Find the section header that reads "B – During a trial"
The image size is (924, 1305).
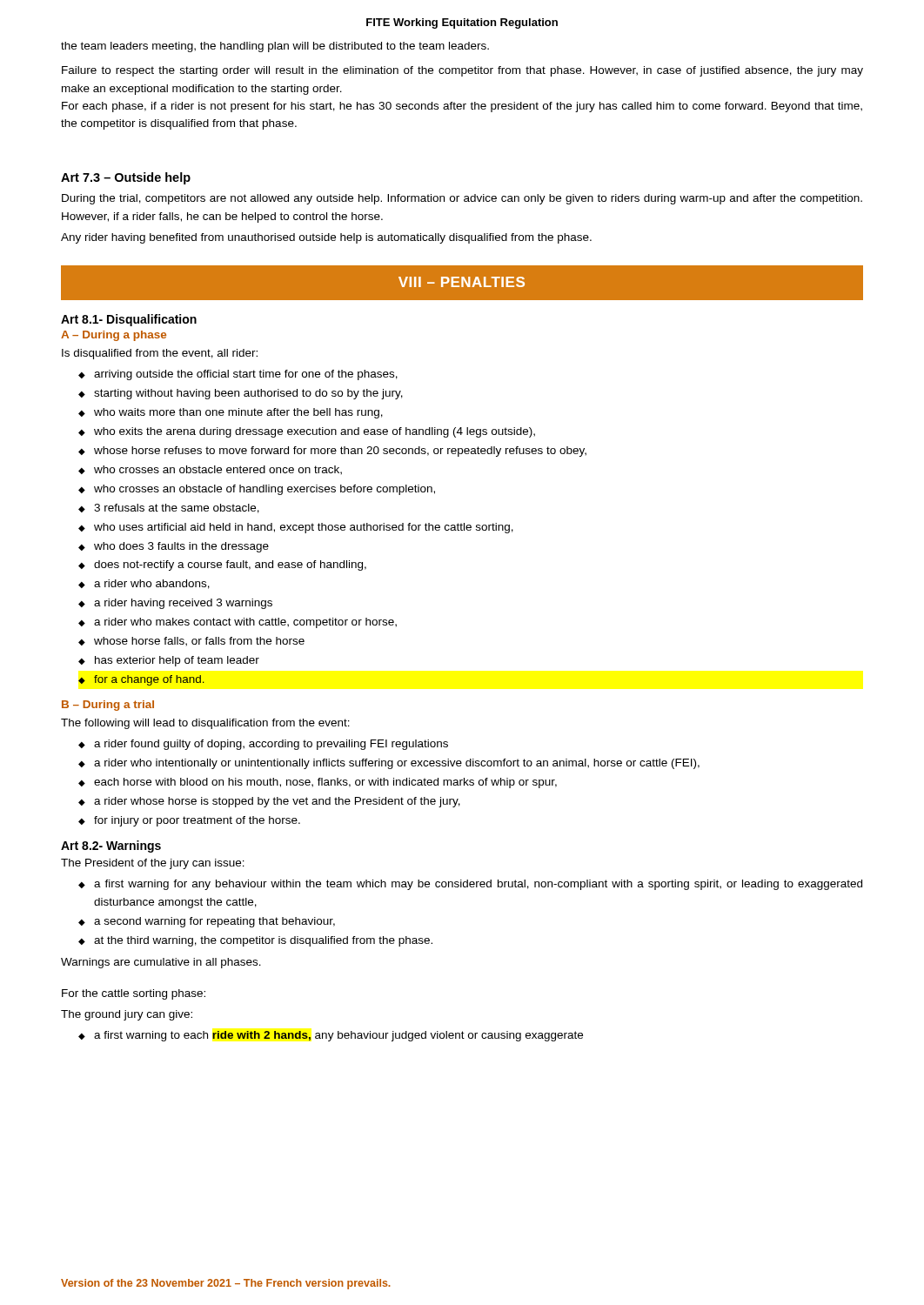(x=108, y=704)
